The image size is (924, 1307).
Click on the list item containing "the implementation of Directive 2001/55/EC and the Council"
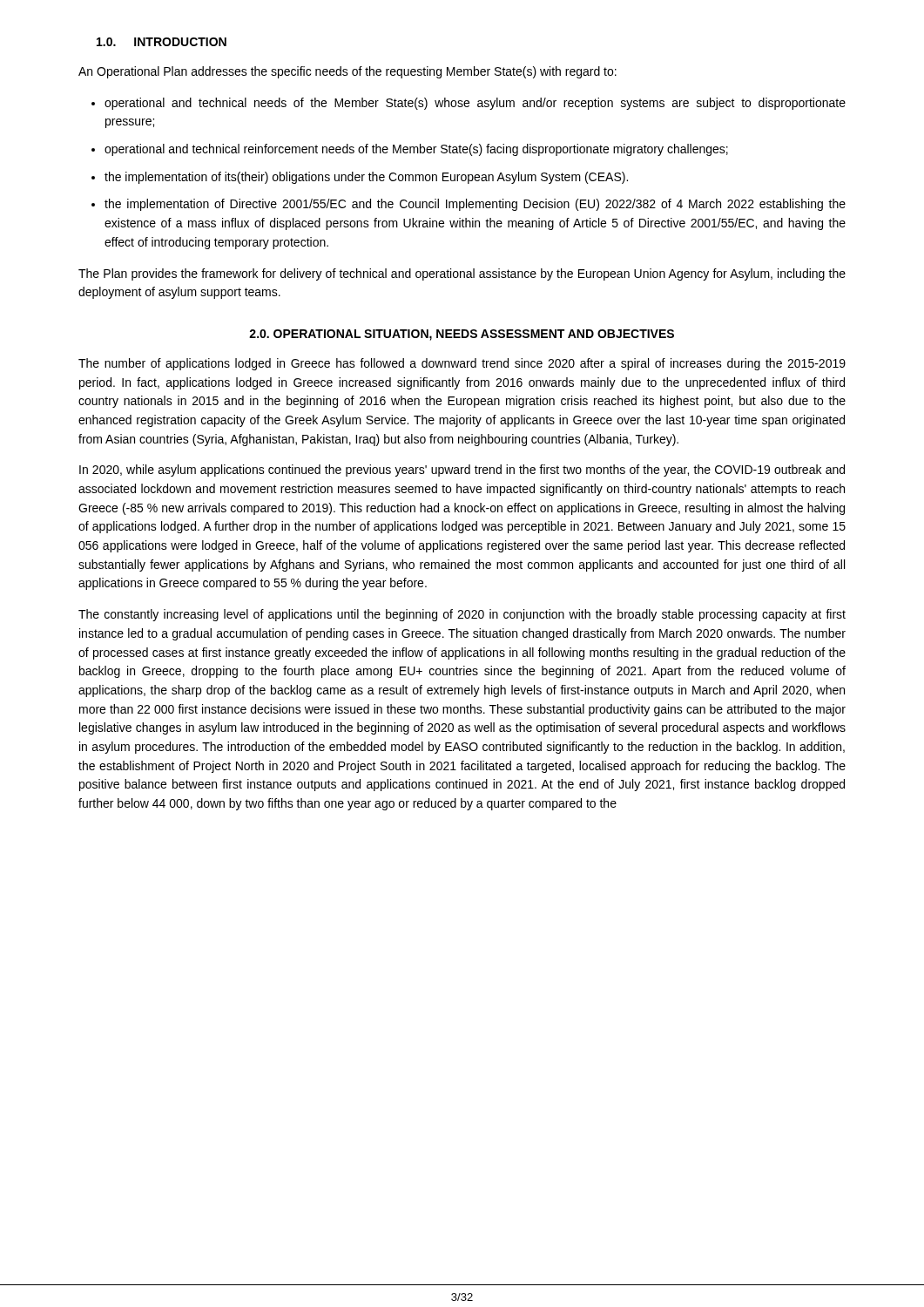coord(475,223)
